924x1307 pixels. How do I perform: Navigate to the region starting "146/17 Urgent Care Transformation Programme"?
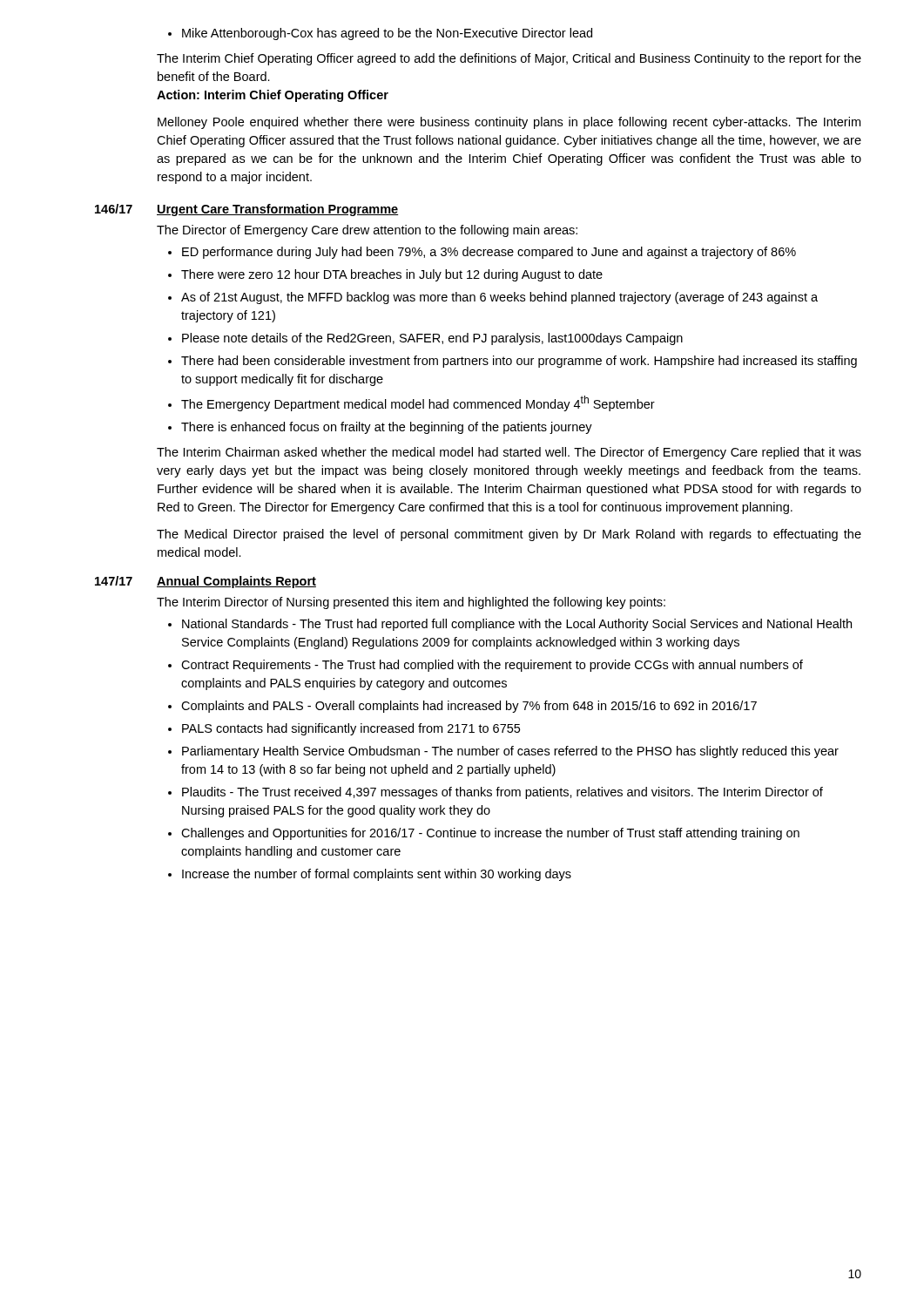click(x=246, y=209)
